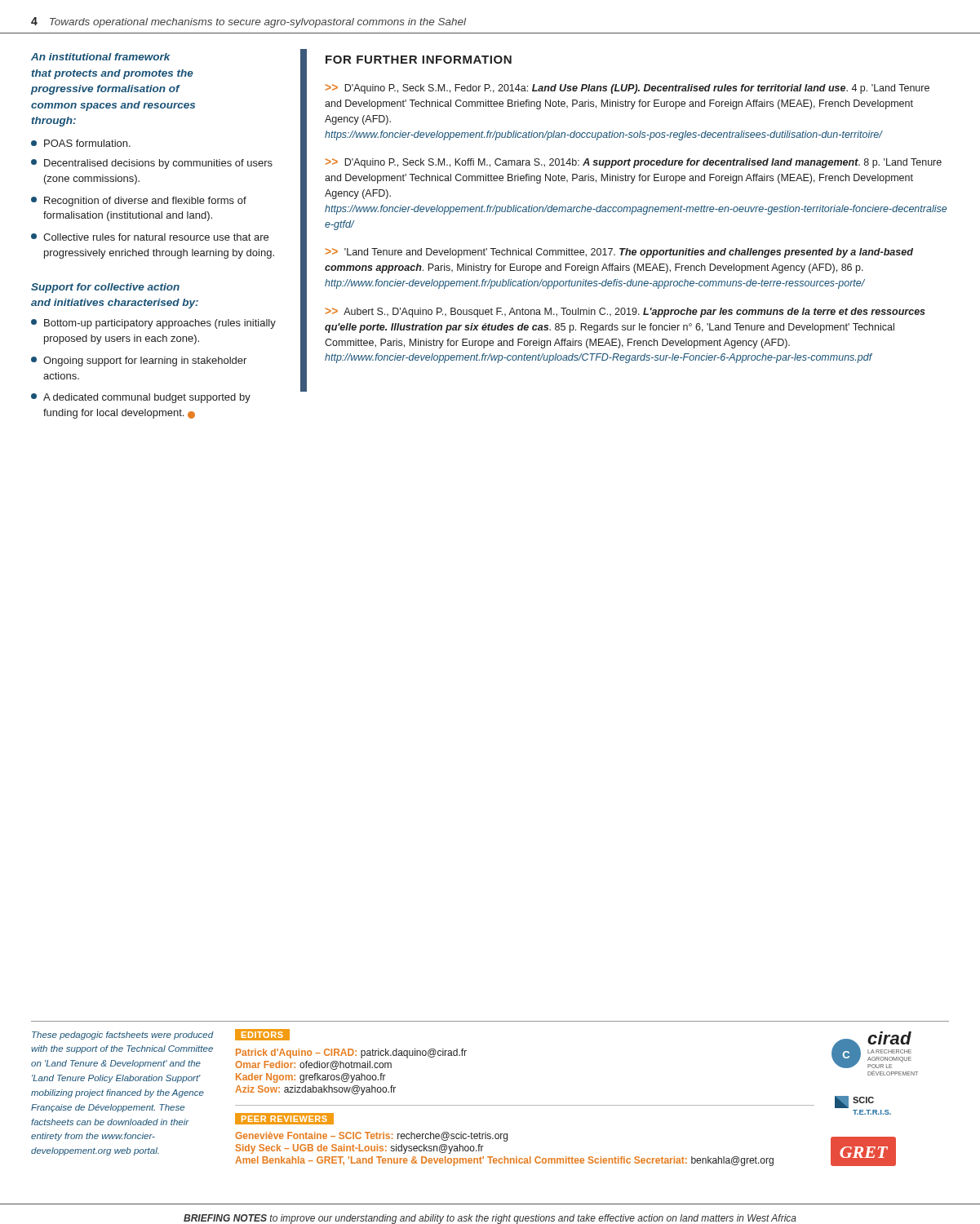This screenshot has height=1224, width=980.
Task: Locate the list item containing "Decentralised decisions by communities of"
Action: pos(157,171)
